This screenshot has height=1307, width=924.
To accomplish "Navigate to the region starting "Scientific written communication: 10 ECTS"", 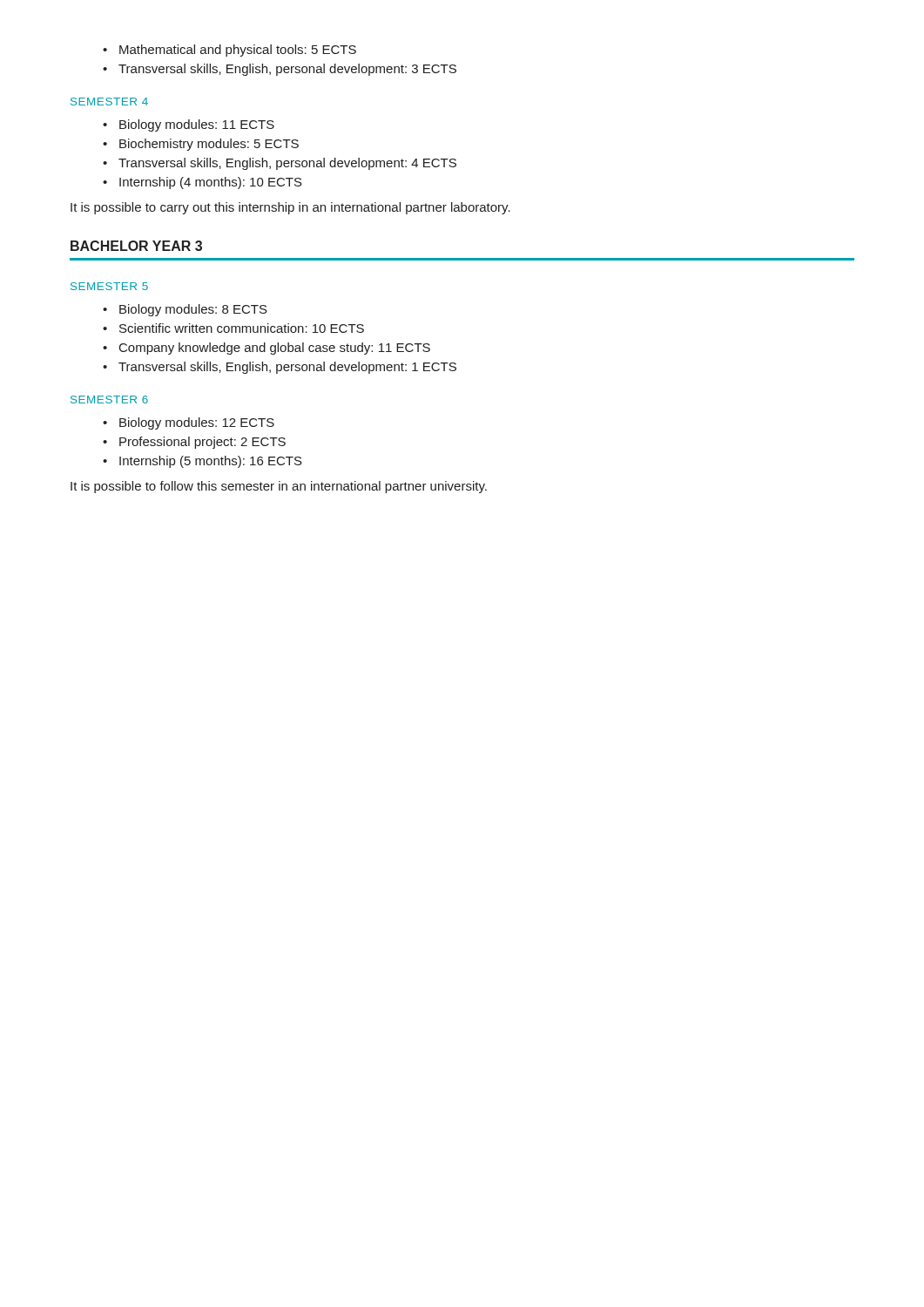I will tap(233, 328).
